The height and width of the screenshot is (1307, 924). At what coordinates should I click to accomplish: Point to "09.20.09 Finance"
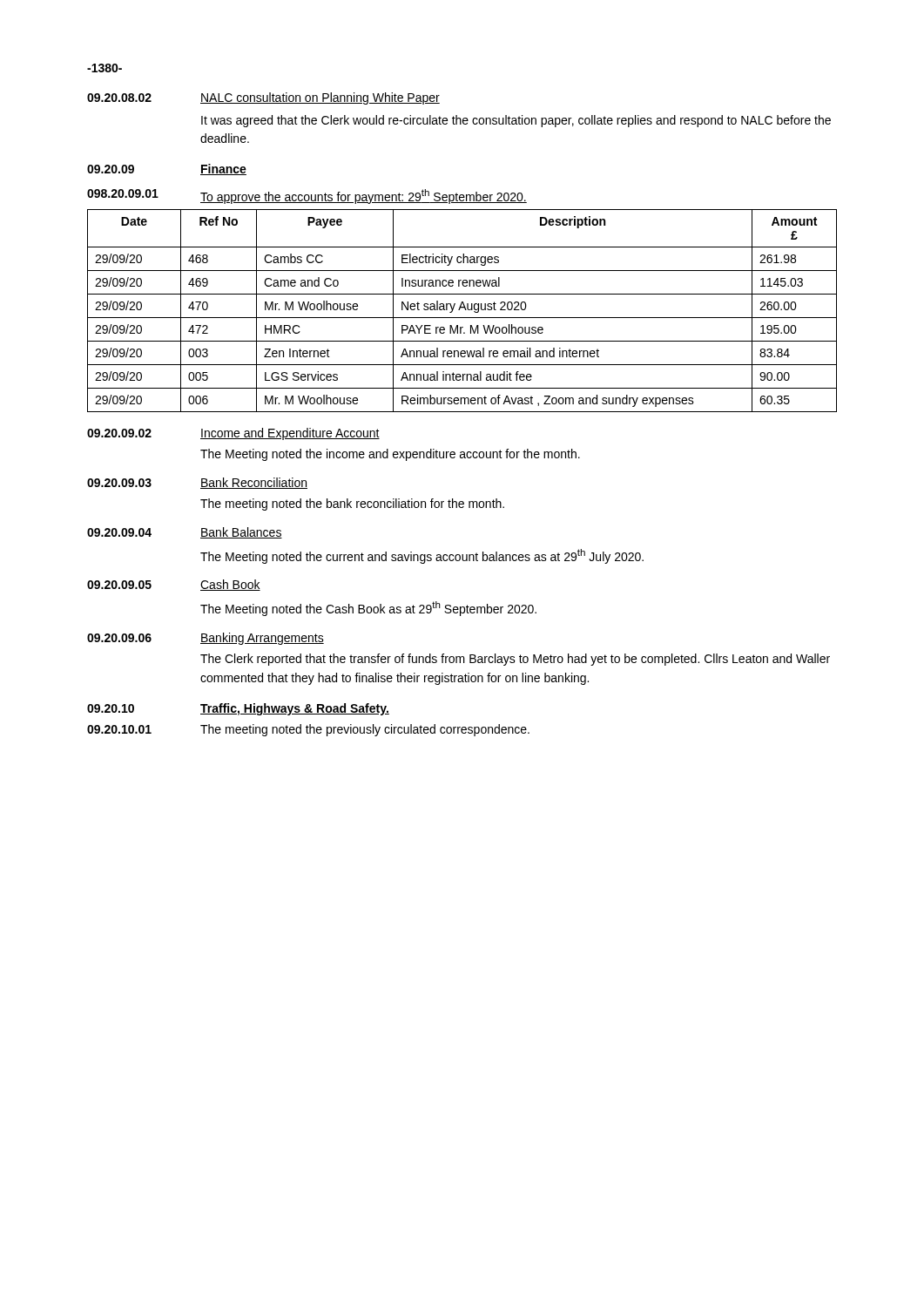pos(108,169)
